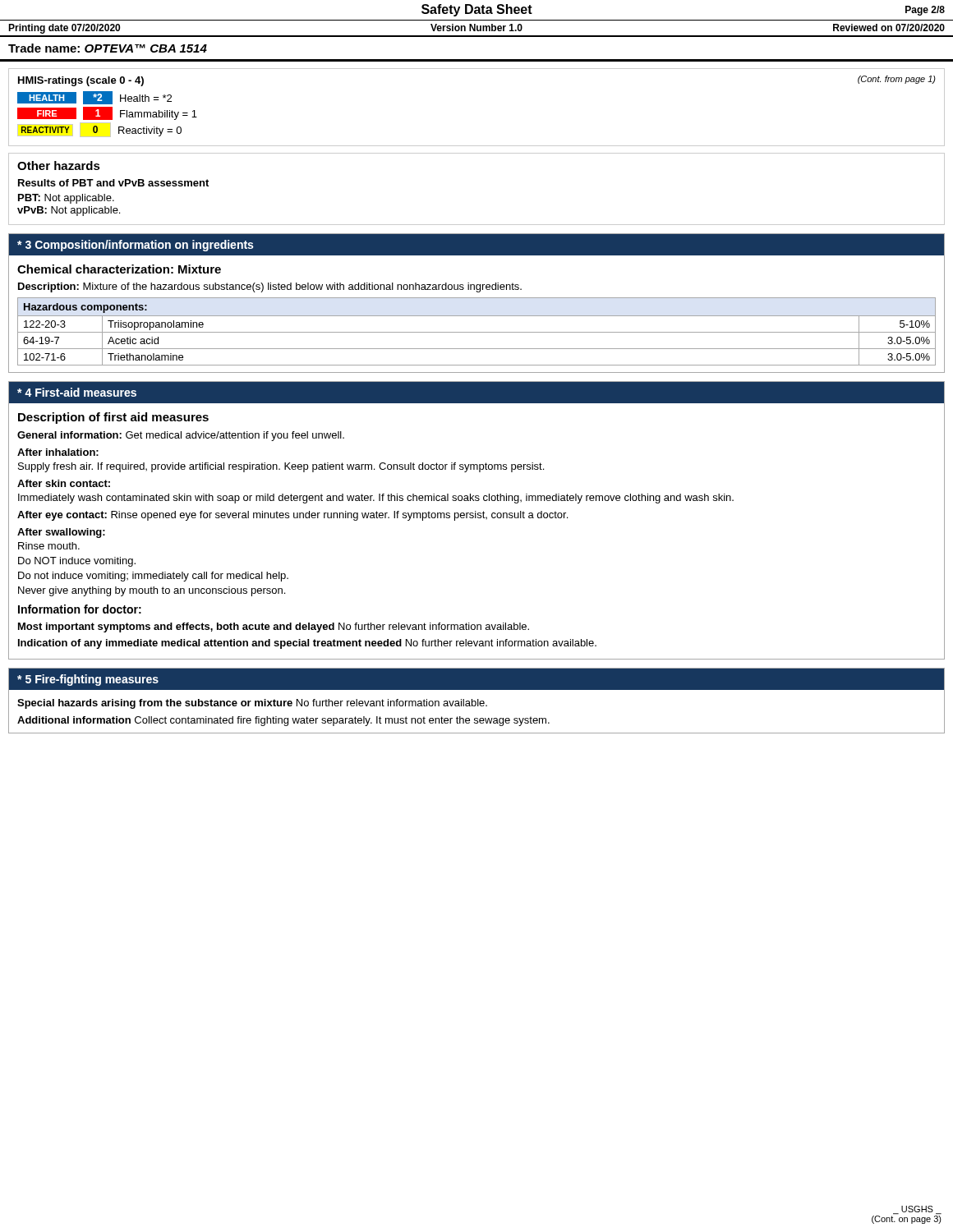Viewport: 953px width, 1232px height.
Task: Locate the text "* 5 Fire-fighting measures"
Action: 88,679
